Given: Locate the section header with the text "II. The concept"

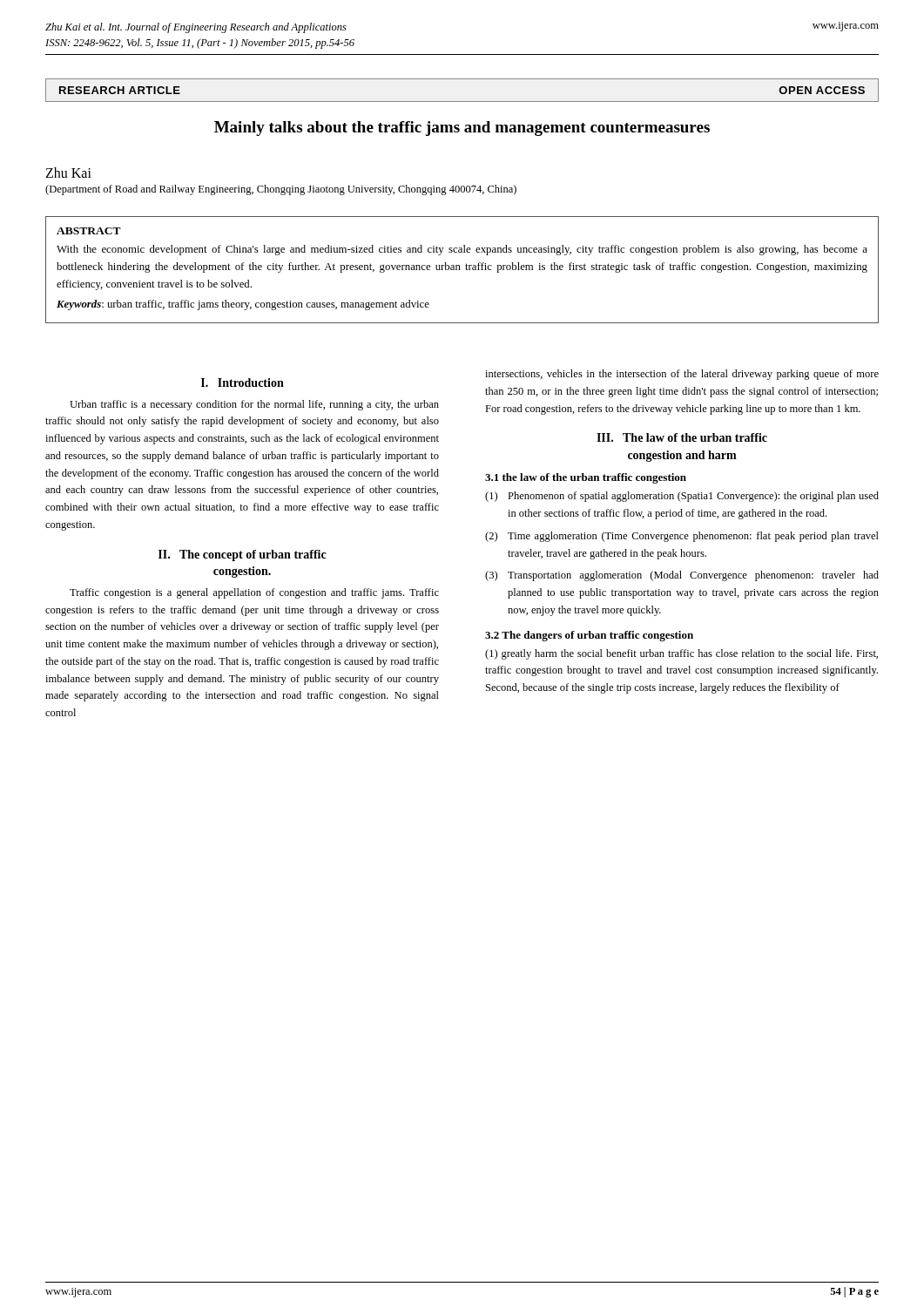Looking at the screenshot, I should click(x=242, y=563).
